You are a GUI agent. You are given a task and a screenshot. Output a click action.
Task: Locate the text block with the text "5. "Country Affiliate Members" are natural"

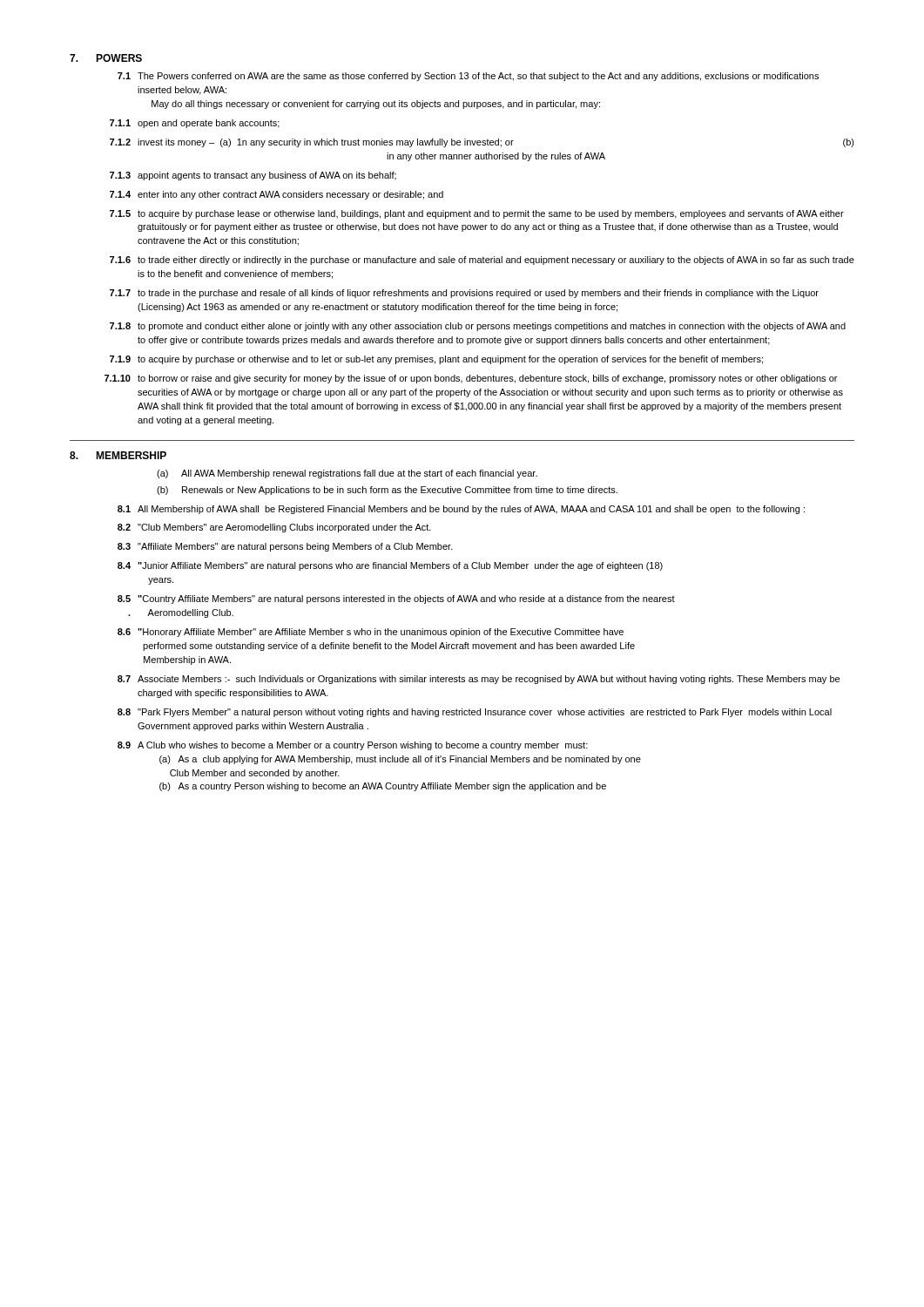pyautogui.click(x=462, y=607)
